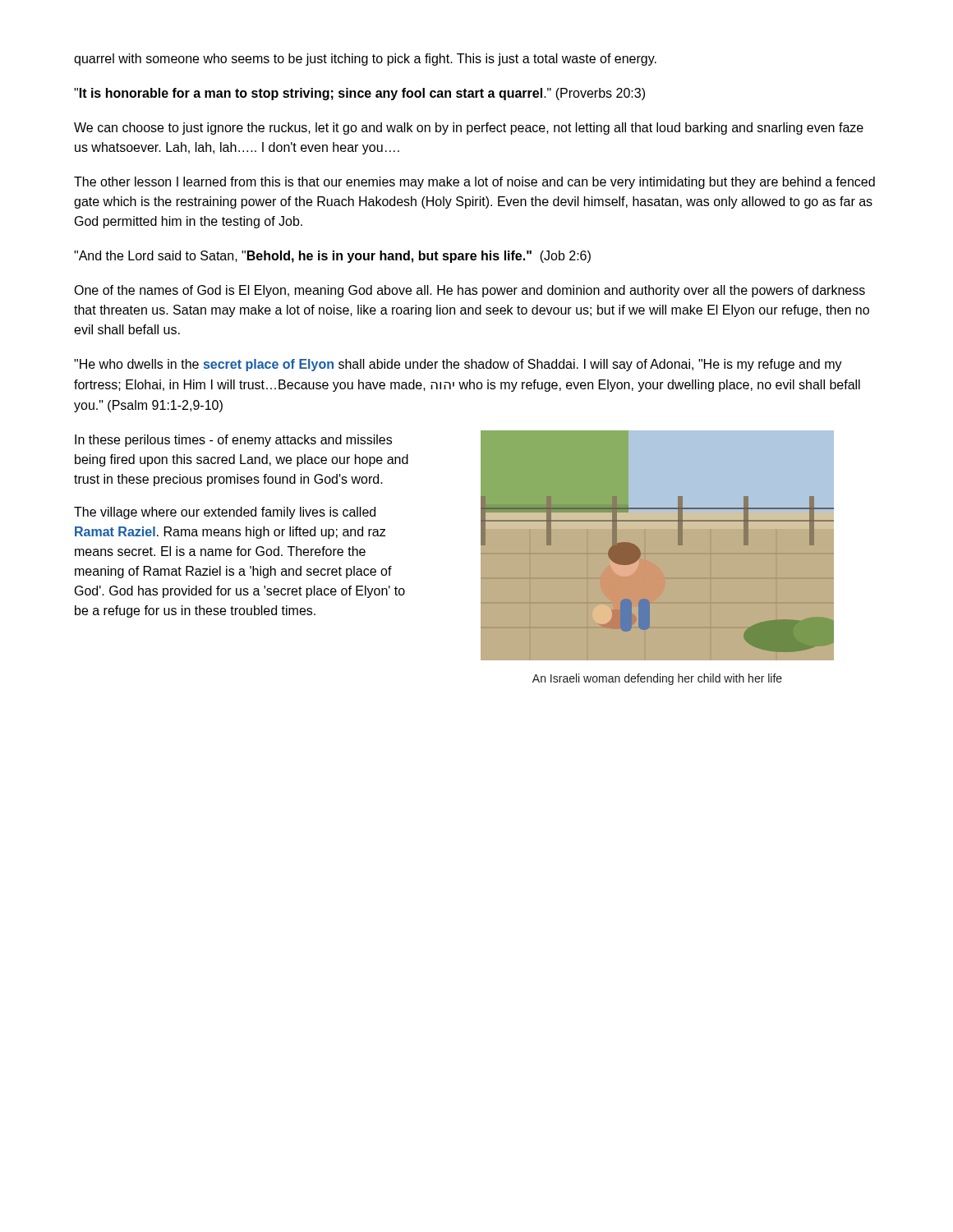Click the passage that begins ""It is honorable"
Screen dimensions: 1232x953
point(360,93)
